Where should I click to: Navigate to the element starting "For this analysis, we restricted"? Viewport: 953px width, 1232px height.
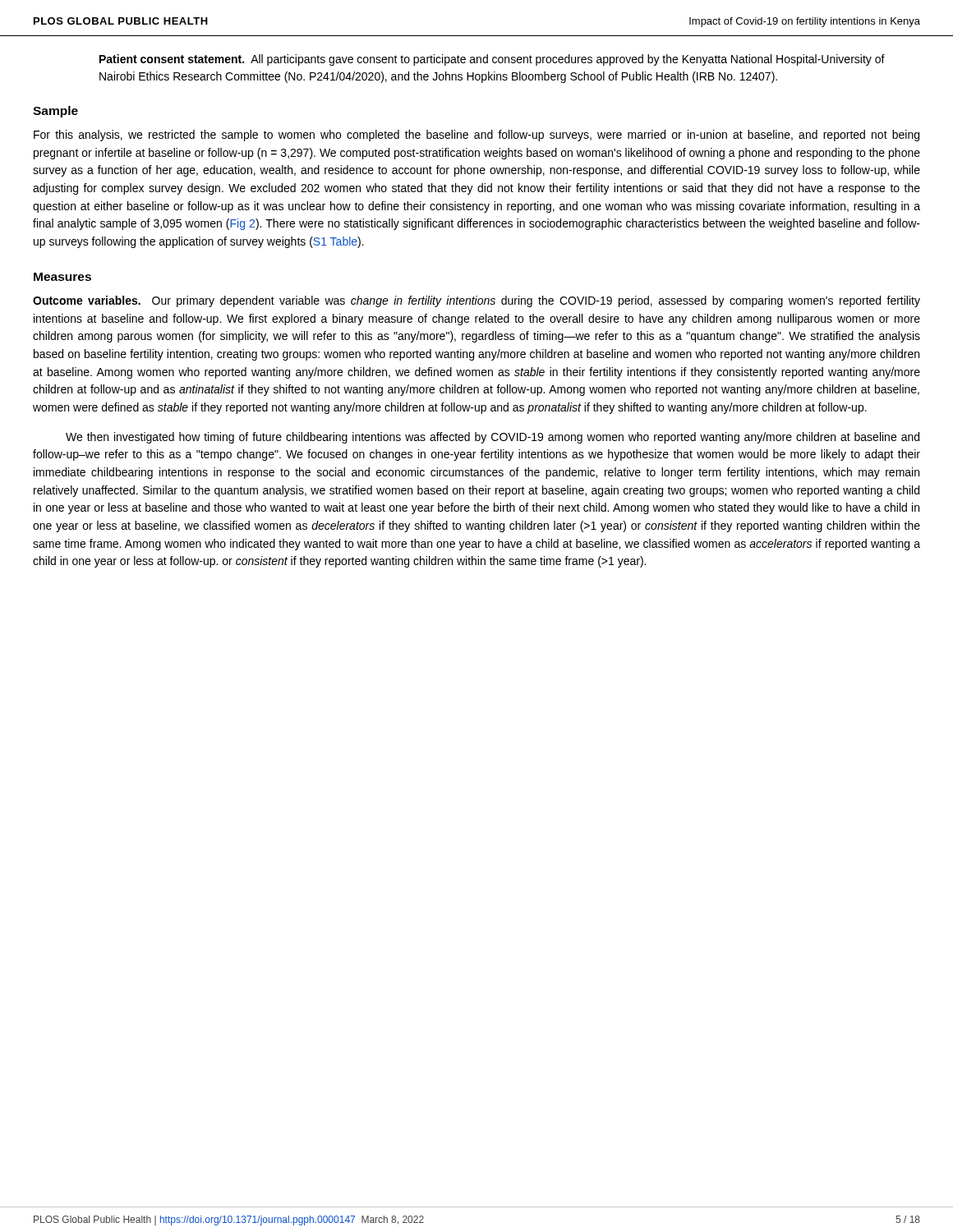[476, 188]
